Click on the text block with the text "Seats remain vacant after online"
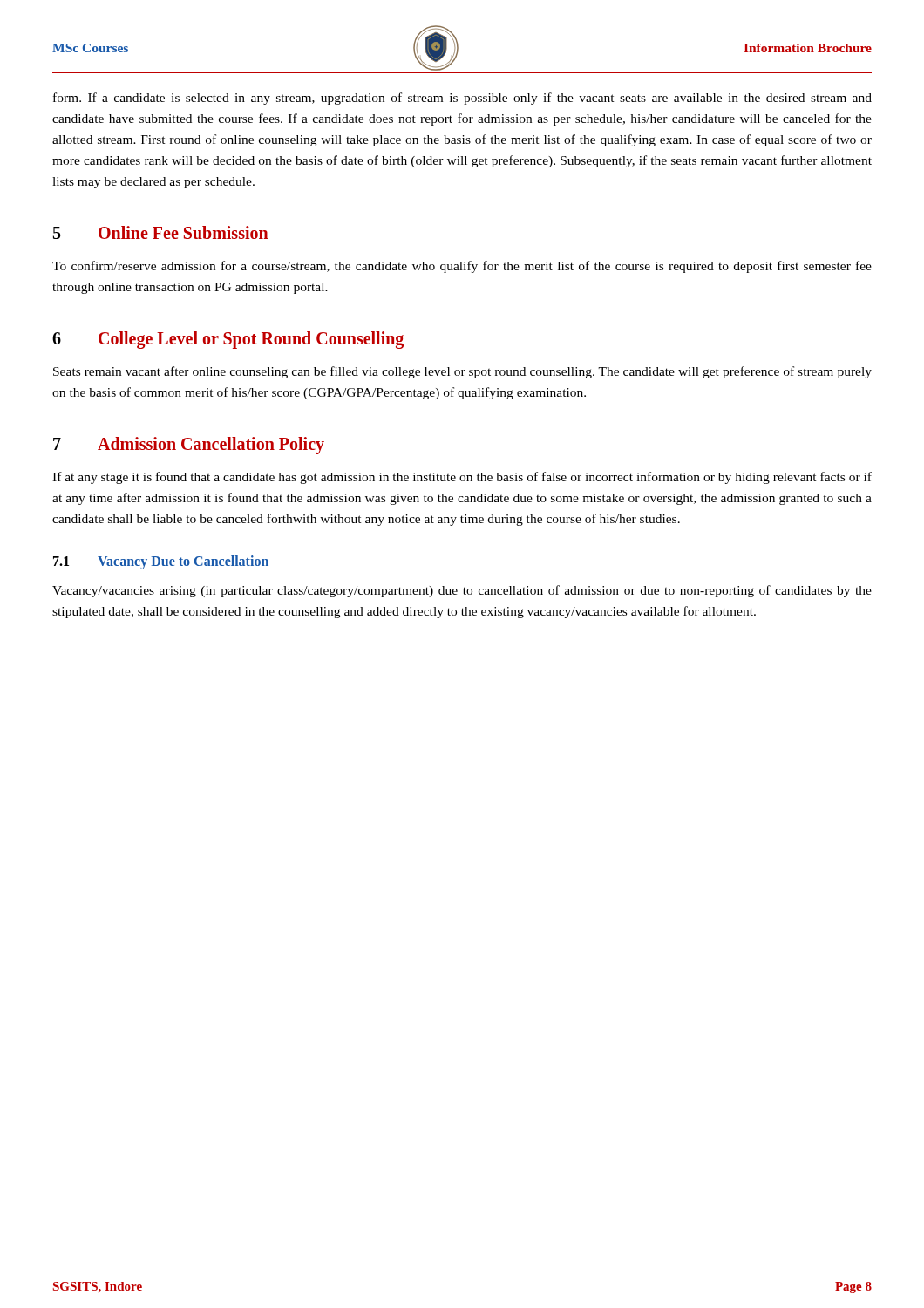924x1308 pixels. [x=462, y=382]
